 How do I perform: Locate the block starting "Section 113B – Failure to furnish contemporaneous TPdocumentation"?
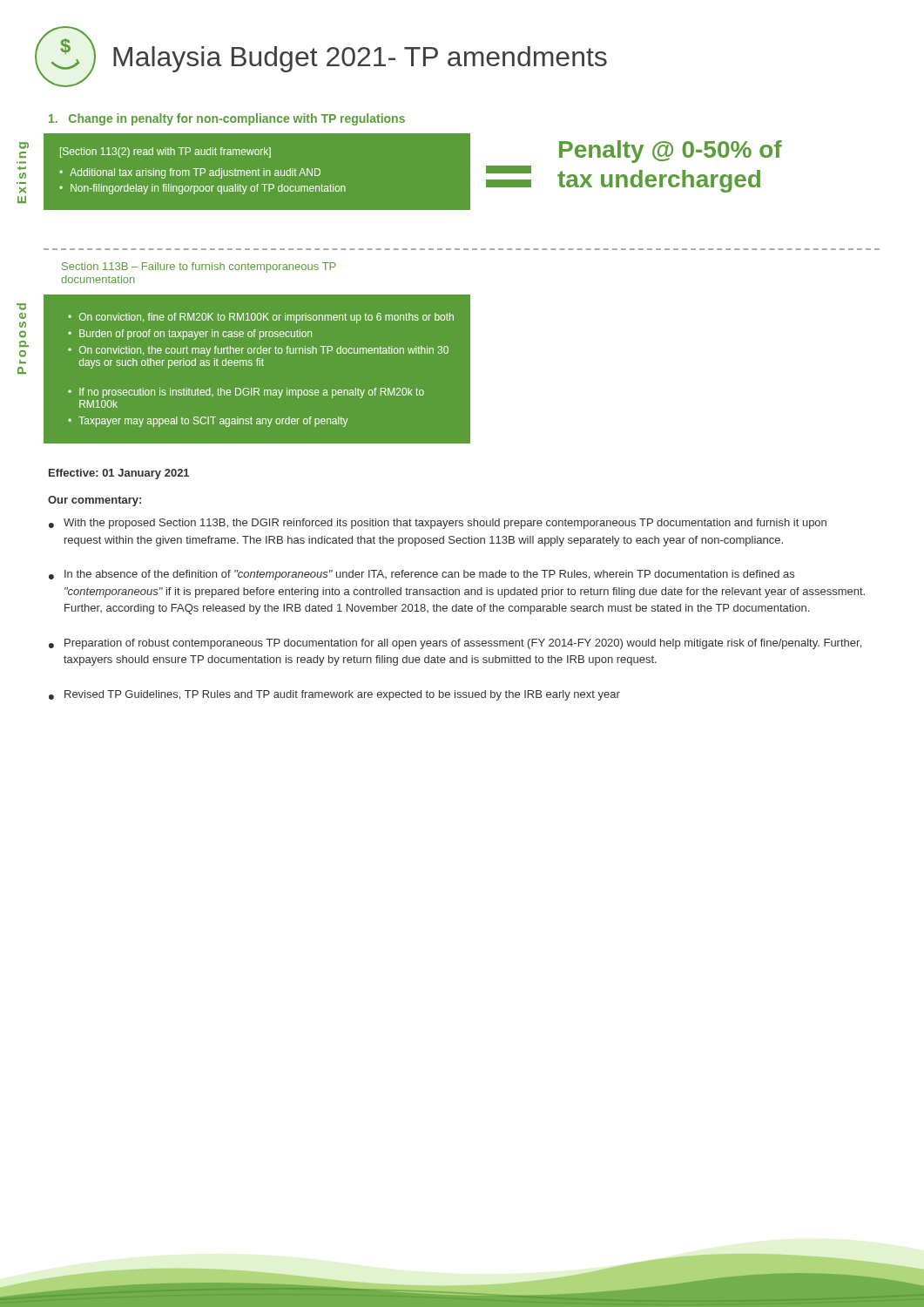(199, 273)
